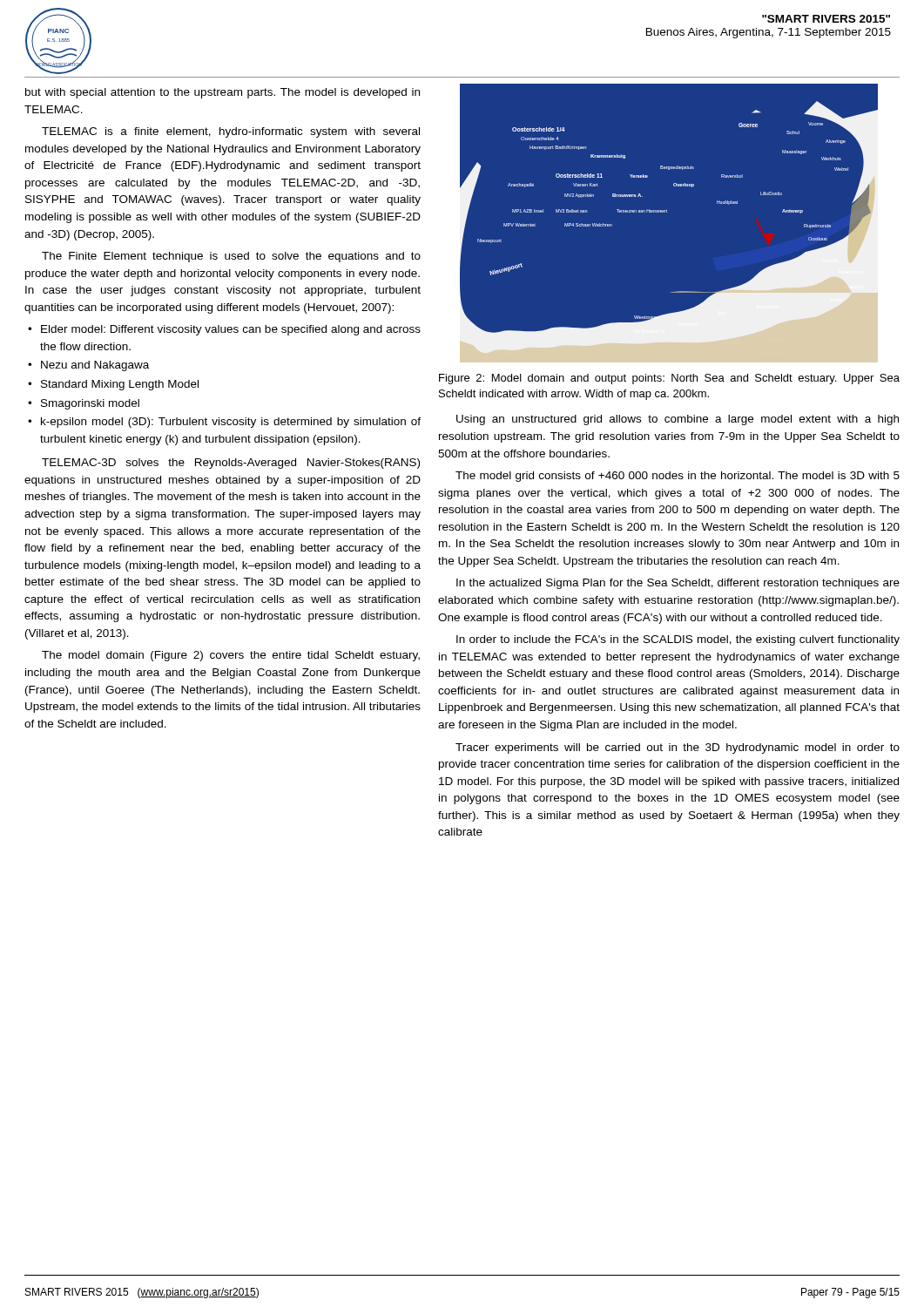924x1307 pixels.
Task: Find the list item that says "Elder model: Different viscosity values"
Action: click(230, 338)
